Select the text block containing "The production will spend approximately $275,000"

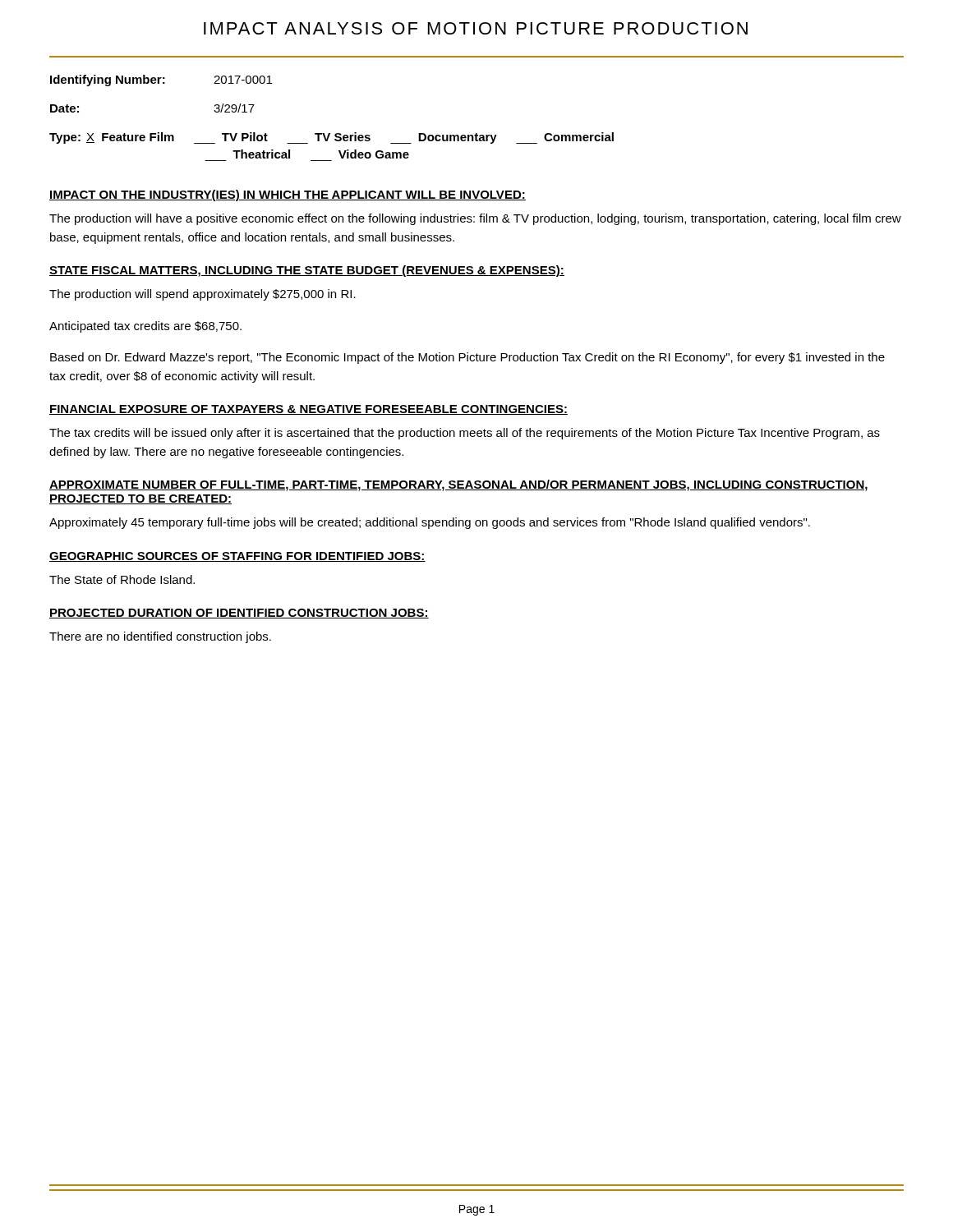click(x=203, y=294)
